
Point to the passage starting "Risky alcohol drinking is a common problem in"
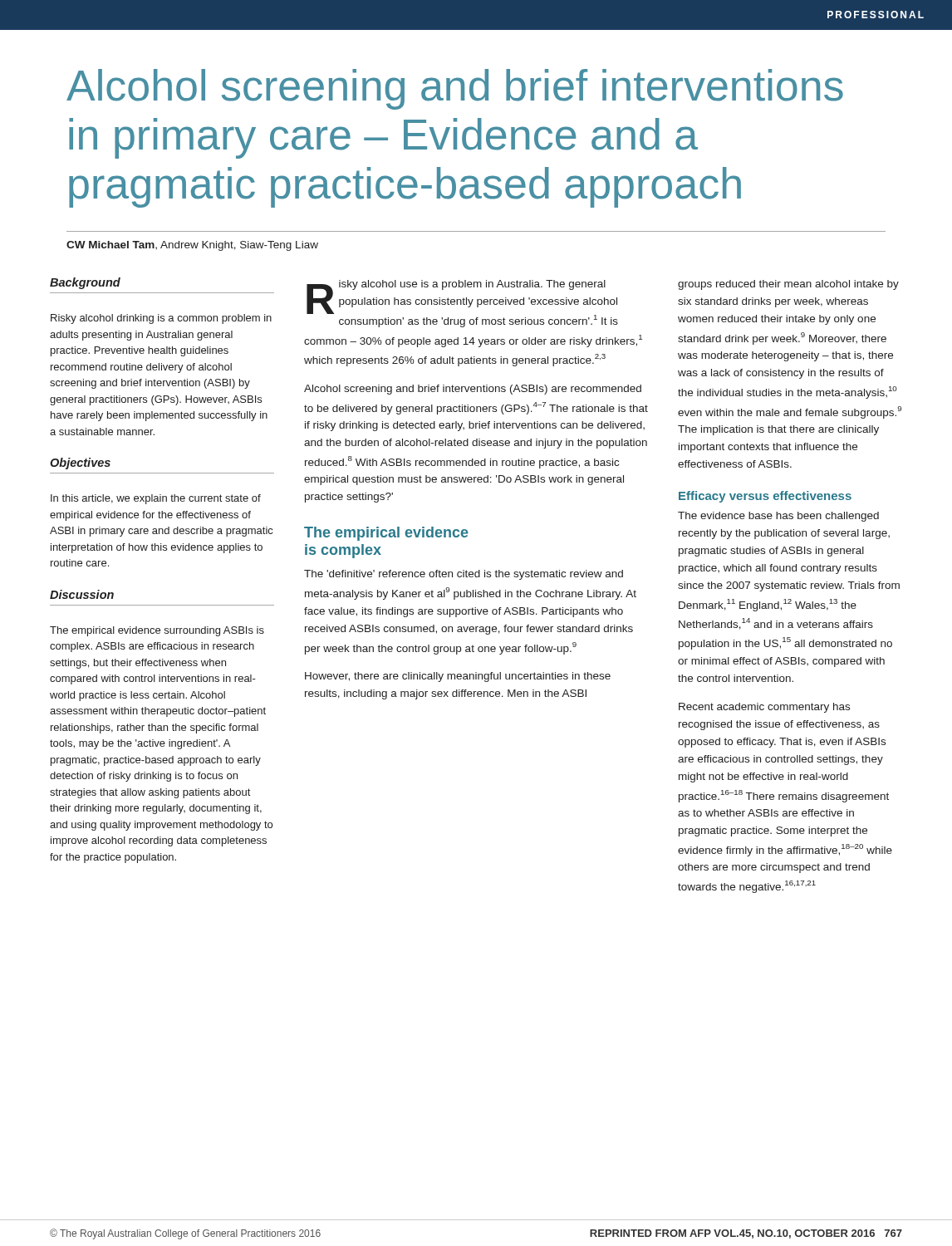coord(161,375)
